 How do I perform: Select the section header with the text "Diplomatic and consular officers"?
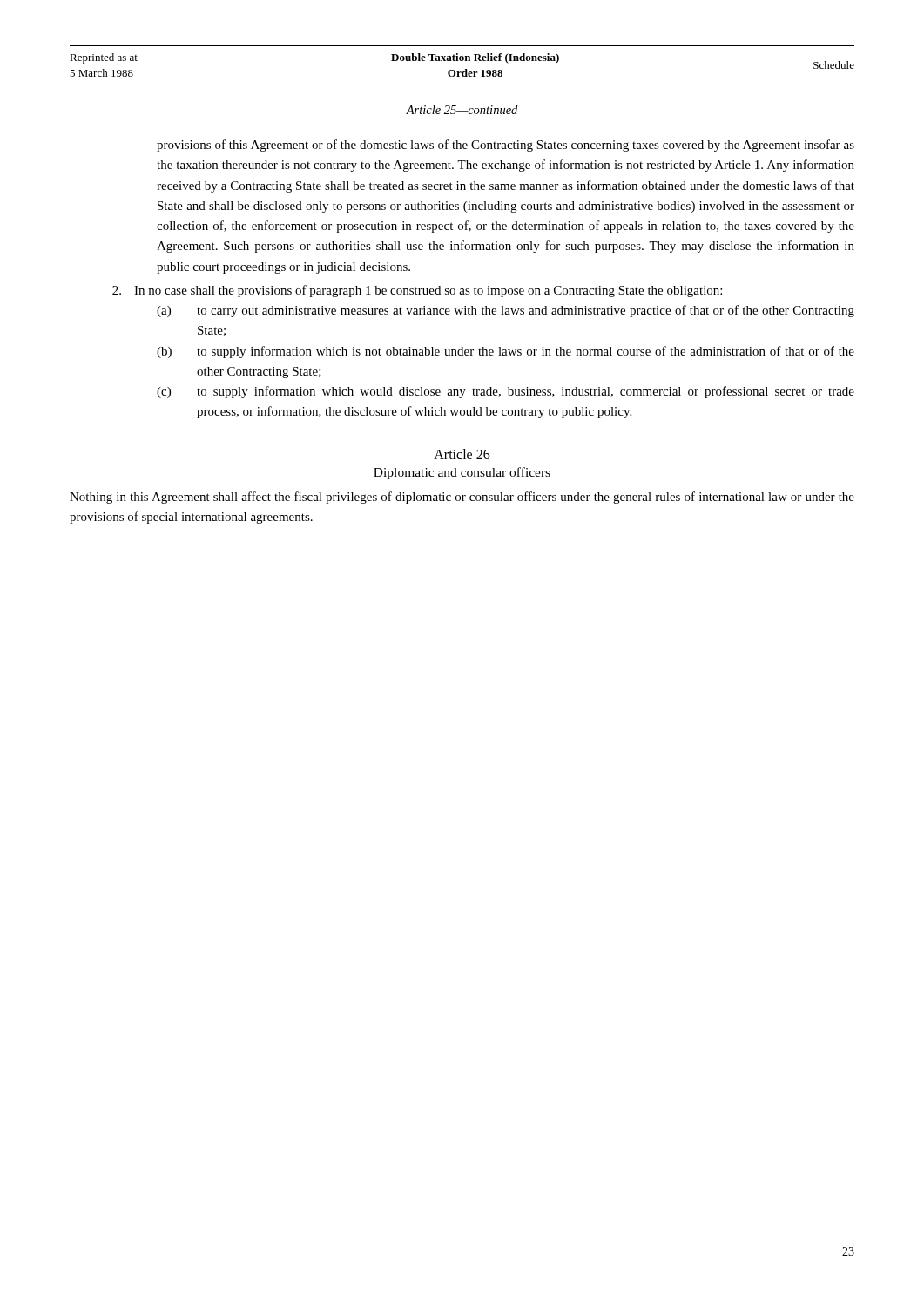(462, 471)
